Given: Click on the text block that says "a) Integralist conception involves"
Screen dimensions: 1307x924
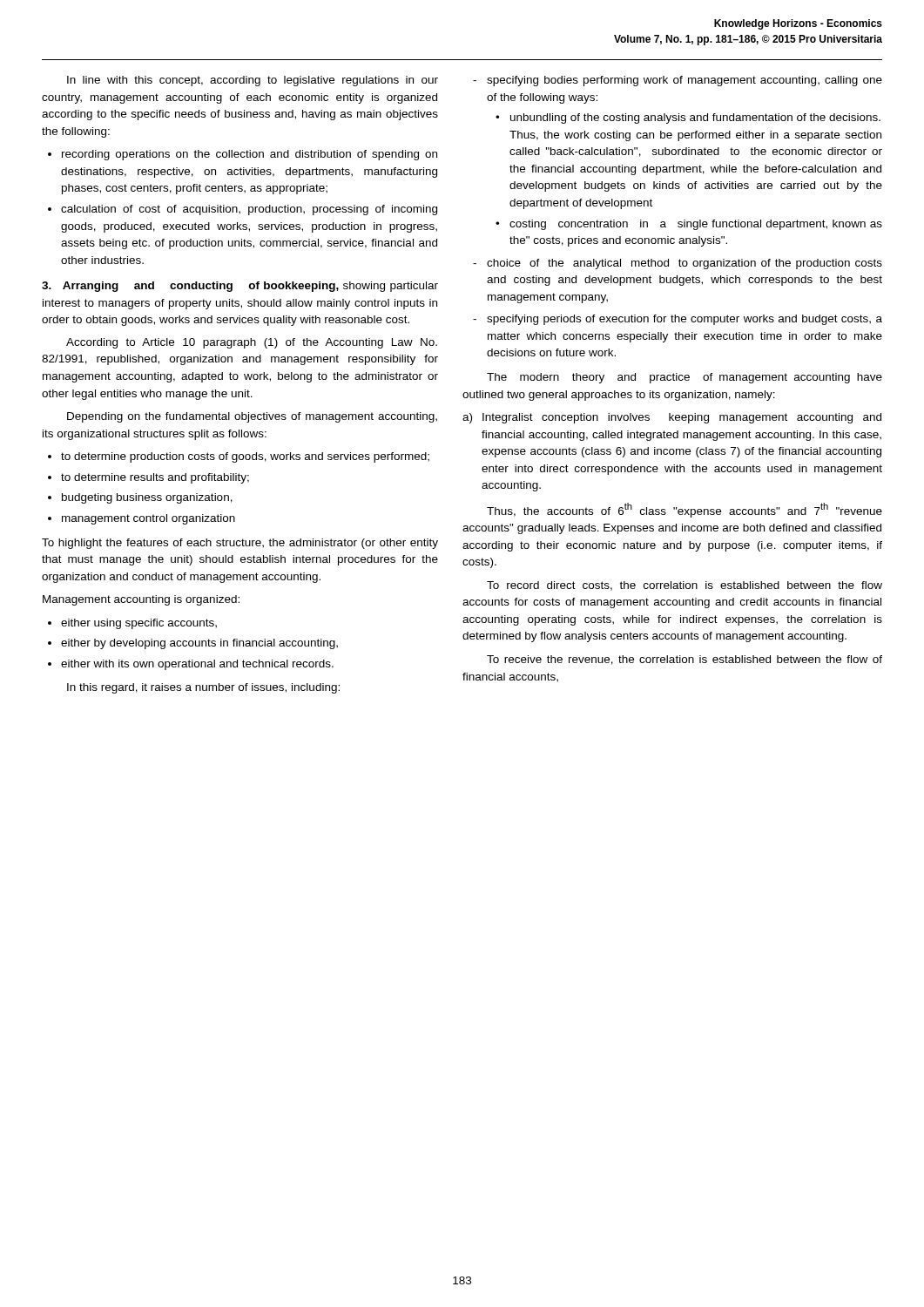Looking at the screenshot, I should point(672,451).
